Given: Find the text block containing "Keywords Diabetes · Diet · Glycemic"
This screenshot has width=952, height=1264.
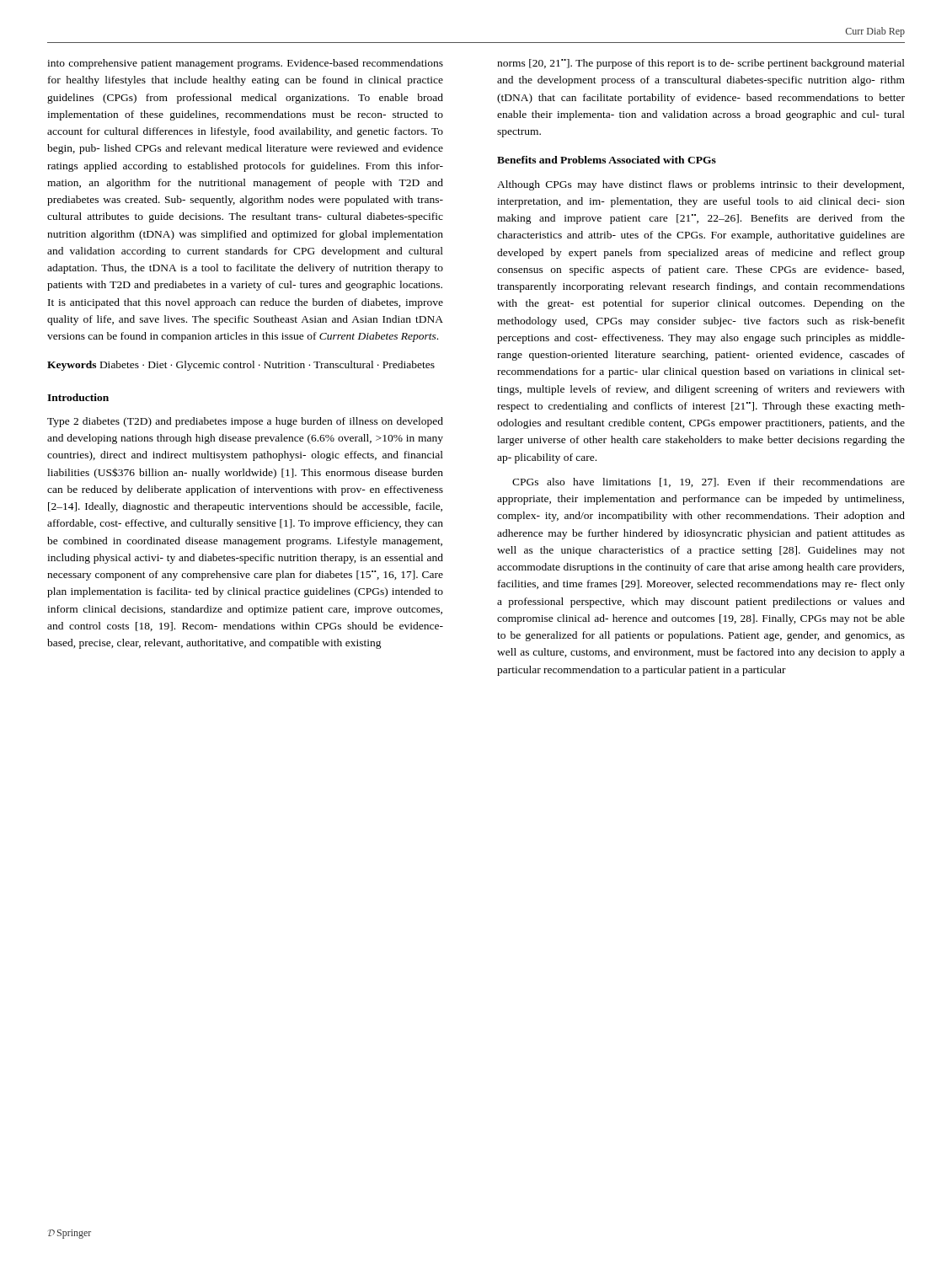Looking at the screenshot, I should 245,365.
